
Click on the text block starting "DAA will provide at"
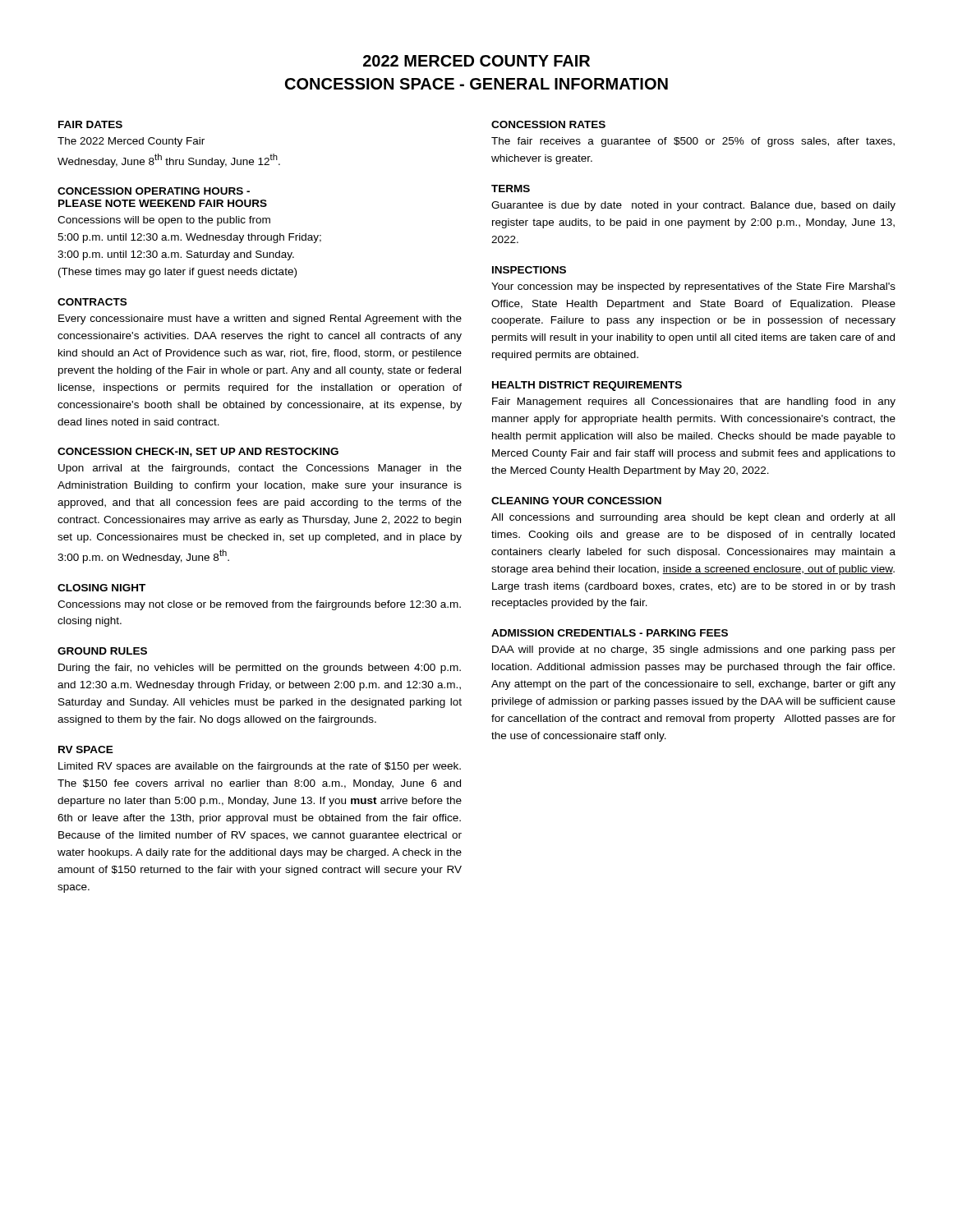pyautogui.click(x=693, y=693)
